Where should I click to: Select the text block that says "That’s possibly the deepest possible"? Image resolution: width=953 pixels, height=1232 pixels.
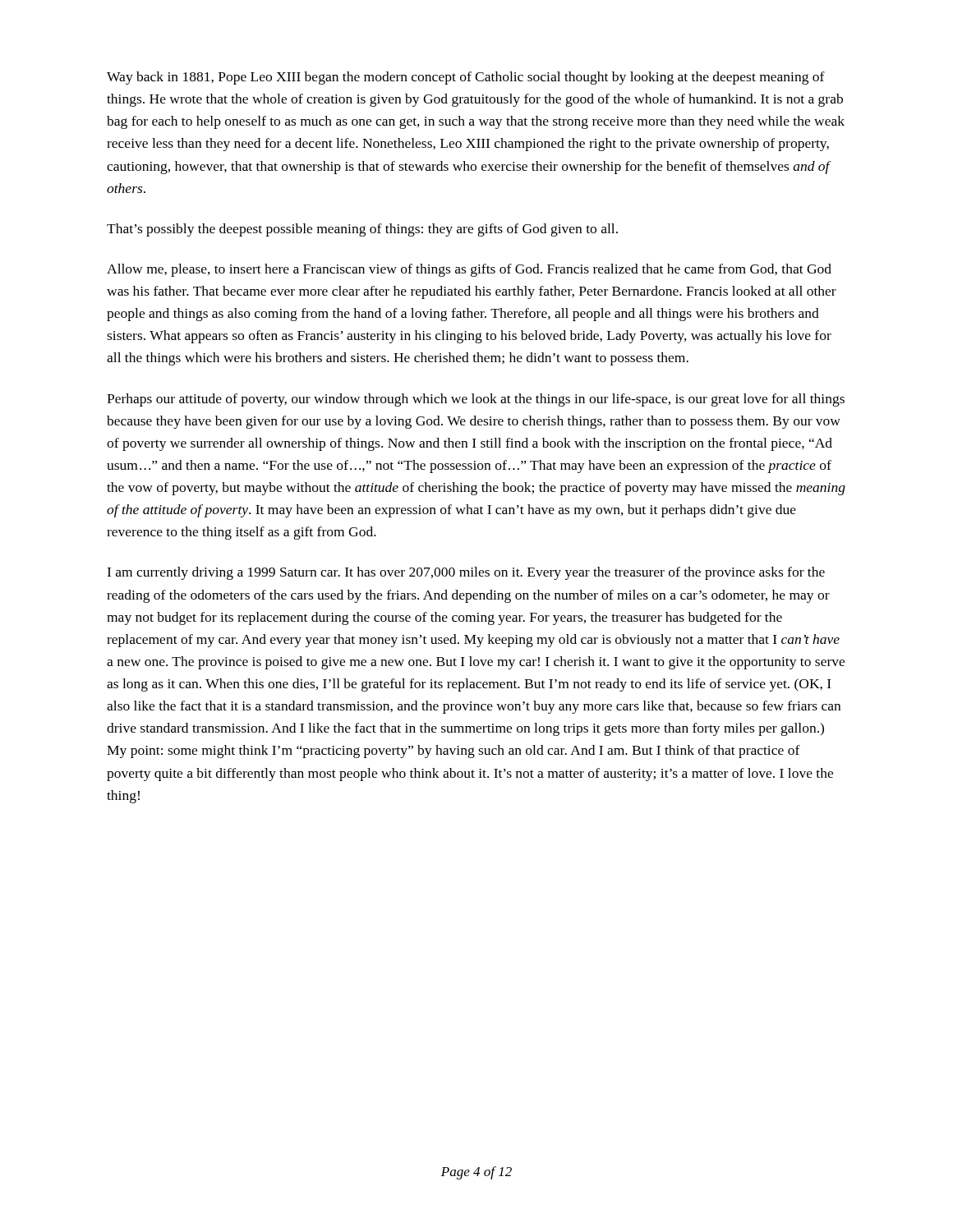[x=363, y=228]
